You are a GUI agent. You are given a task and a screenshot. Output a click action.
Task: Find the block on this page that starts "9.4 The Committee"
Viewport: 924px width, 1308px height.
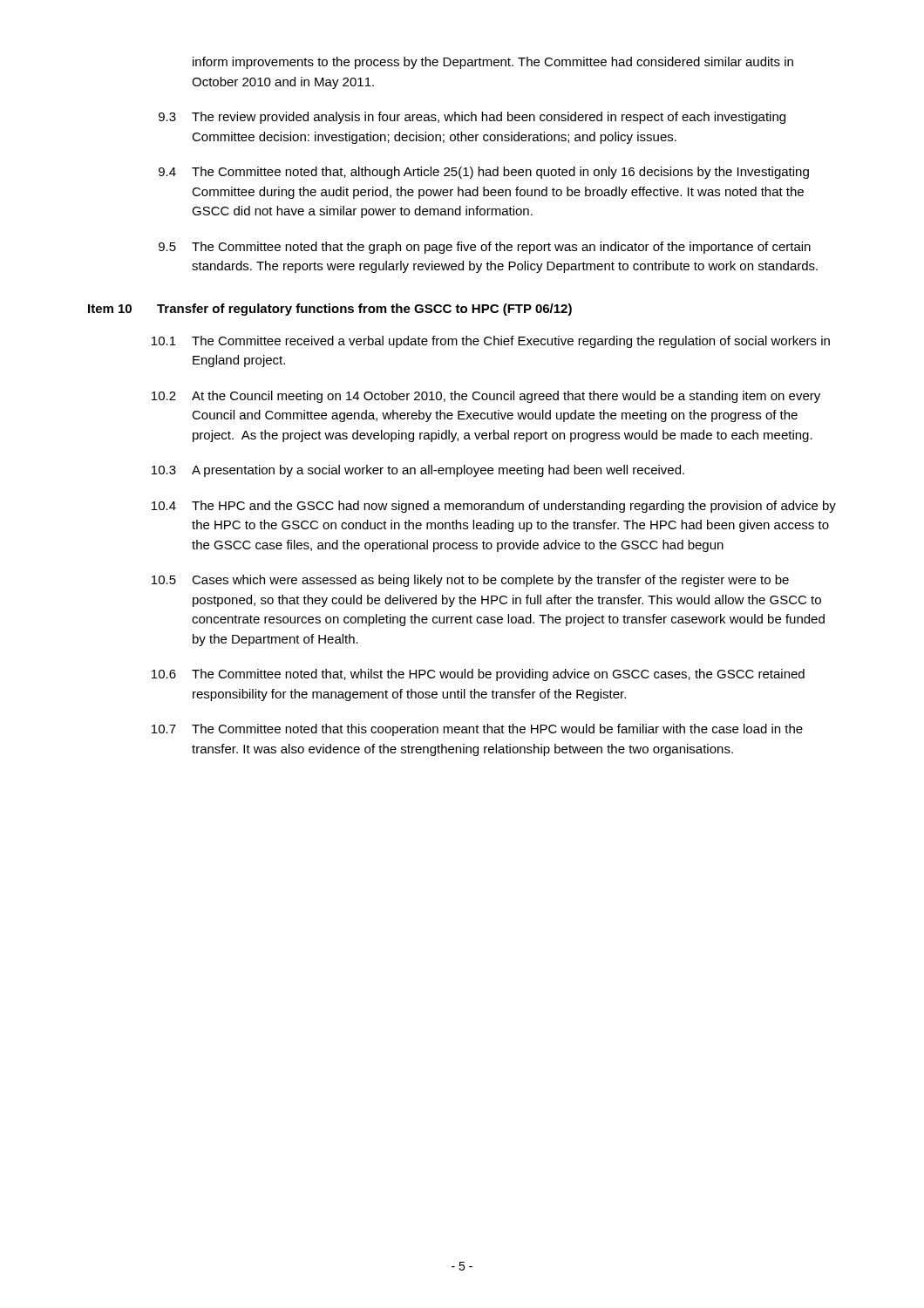pos(462,192)
